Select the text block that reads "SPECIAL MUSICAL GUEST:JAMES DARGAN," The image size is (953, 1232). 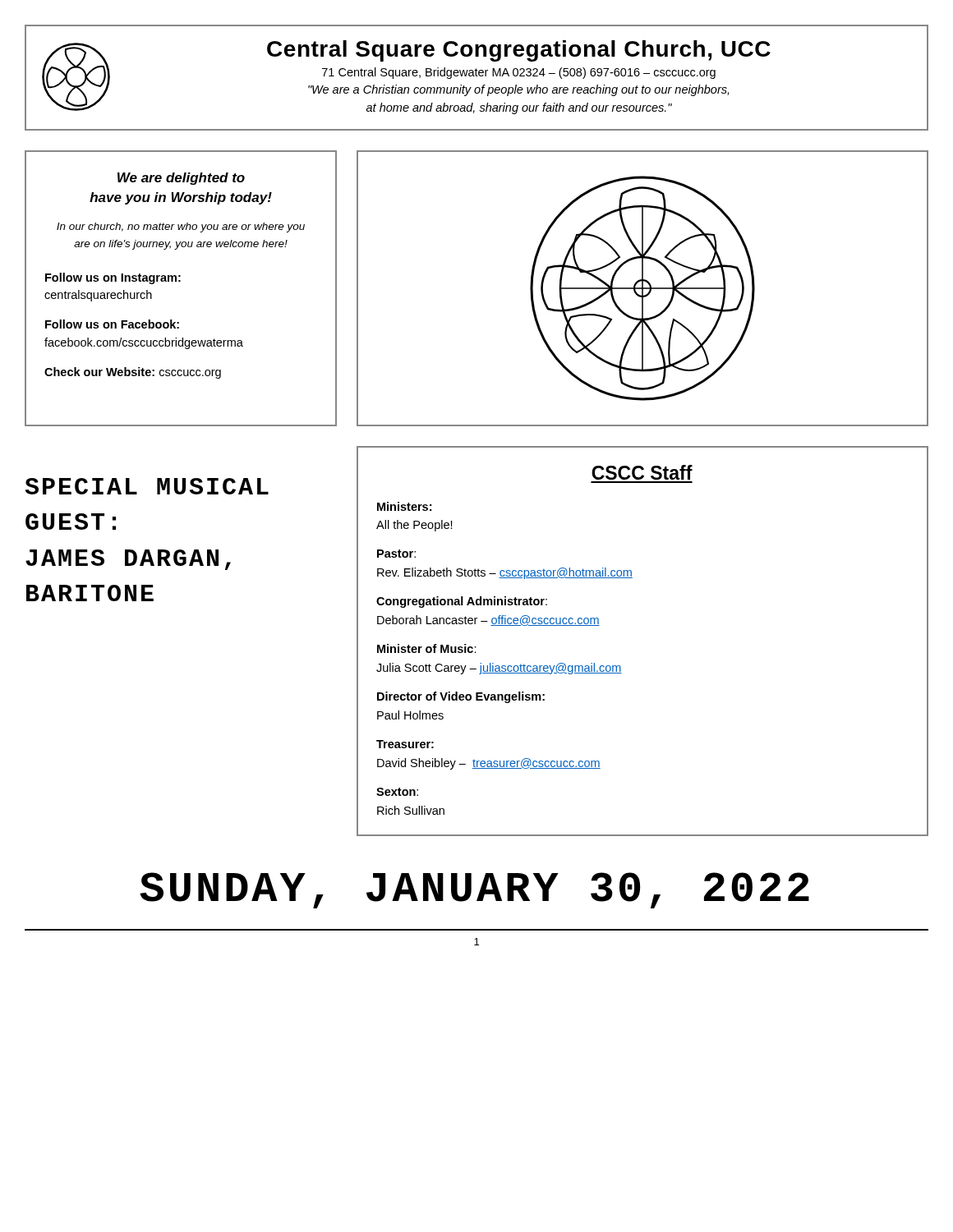(x=181, y=542)
